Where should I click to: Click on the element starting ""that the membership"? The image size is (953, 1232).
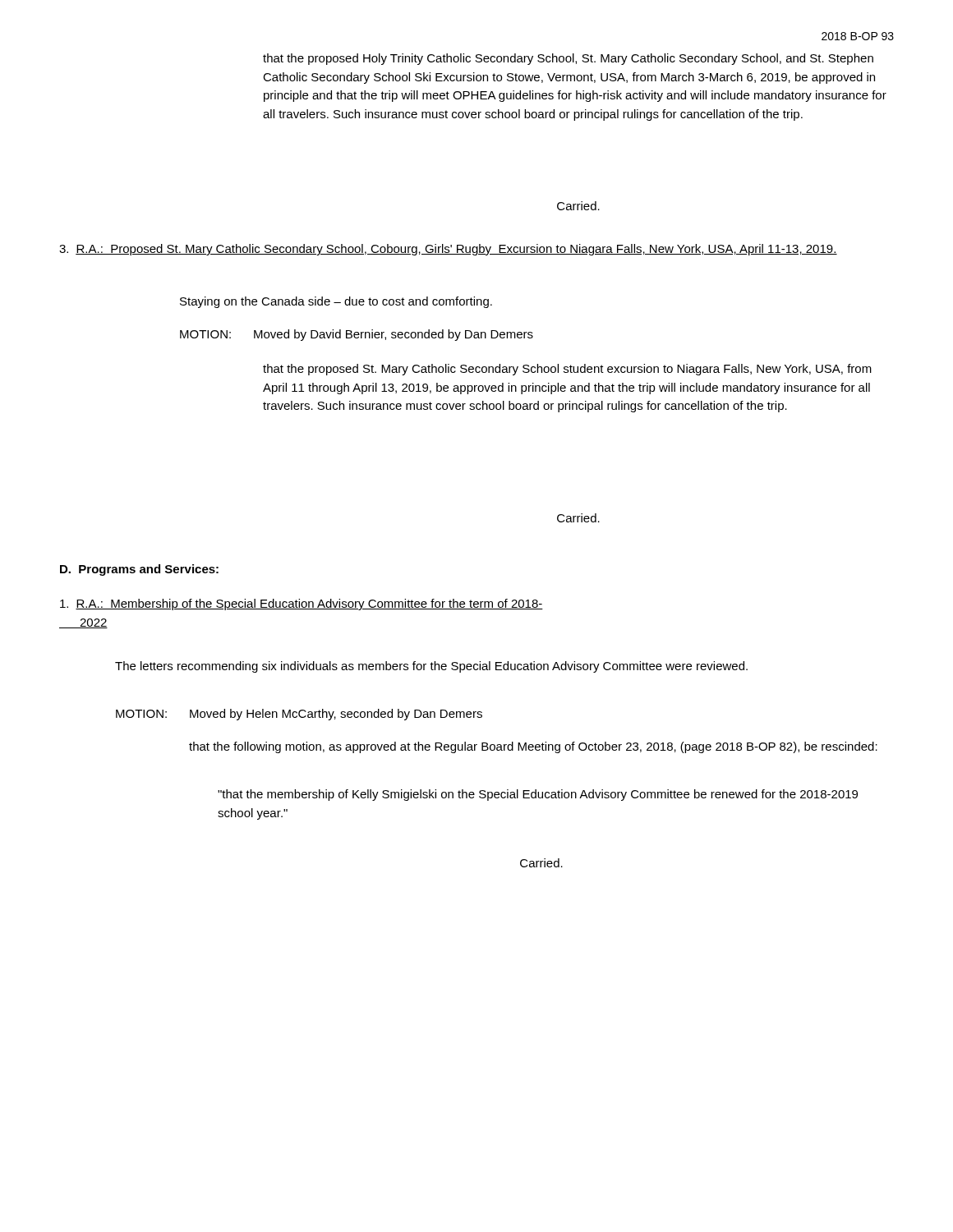click(538, 803)
